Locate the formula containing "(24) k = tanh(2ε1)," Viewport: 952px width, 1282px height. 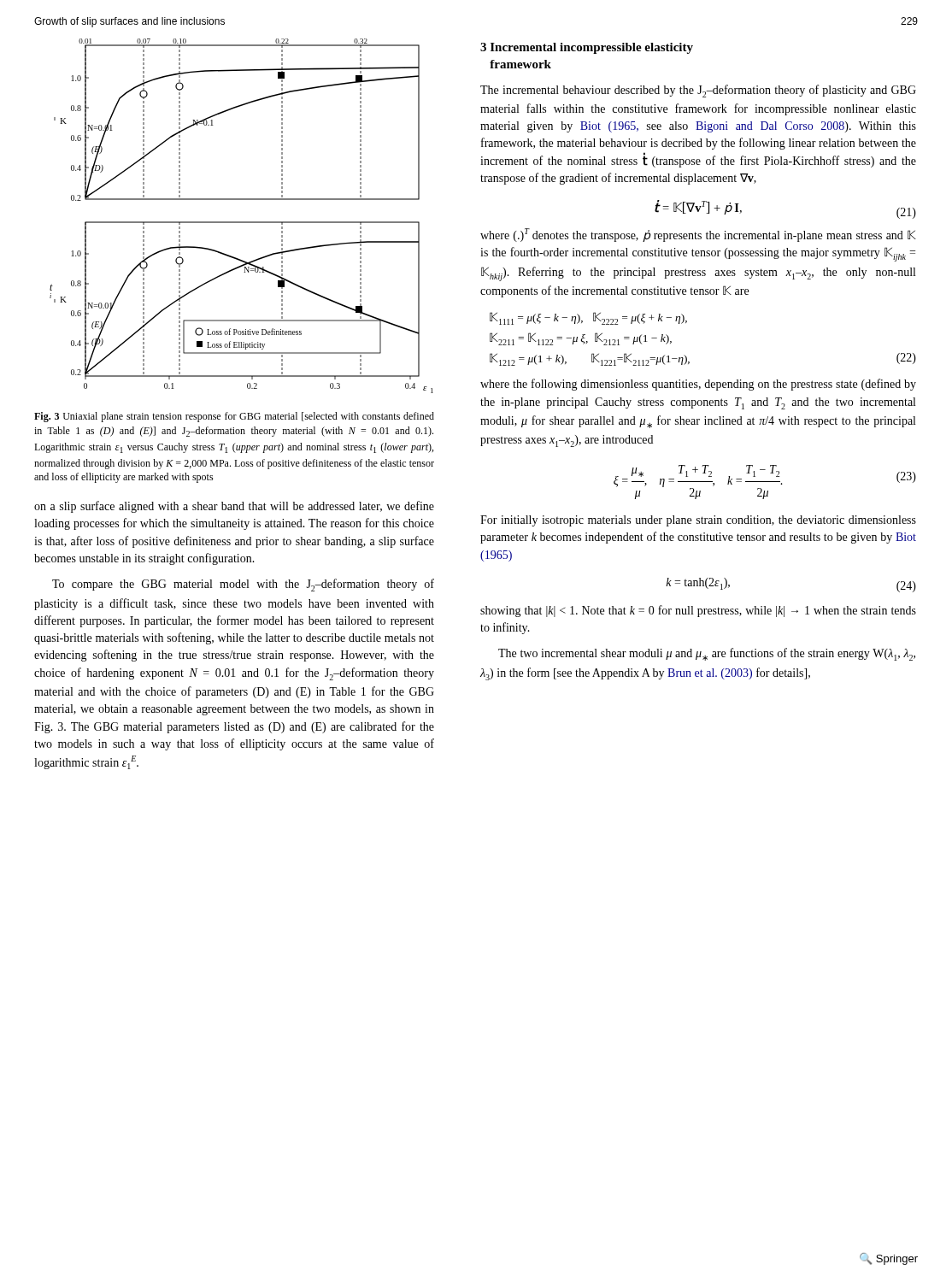click(695, 586)
